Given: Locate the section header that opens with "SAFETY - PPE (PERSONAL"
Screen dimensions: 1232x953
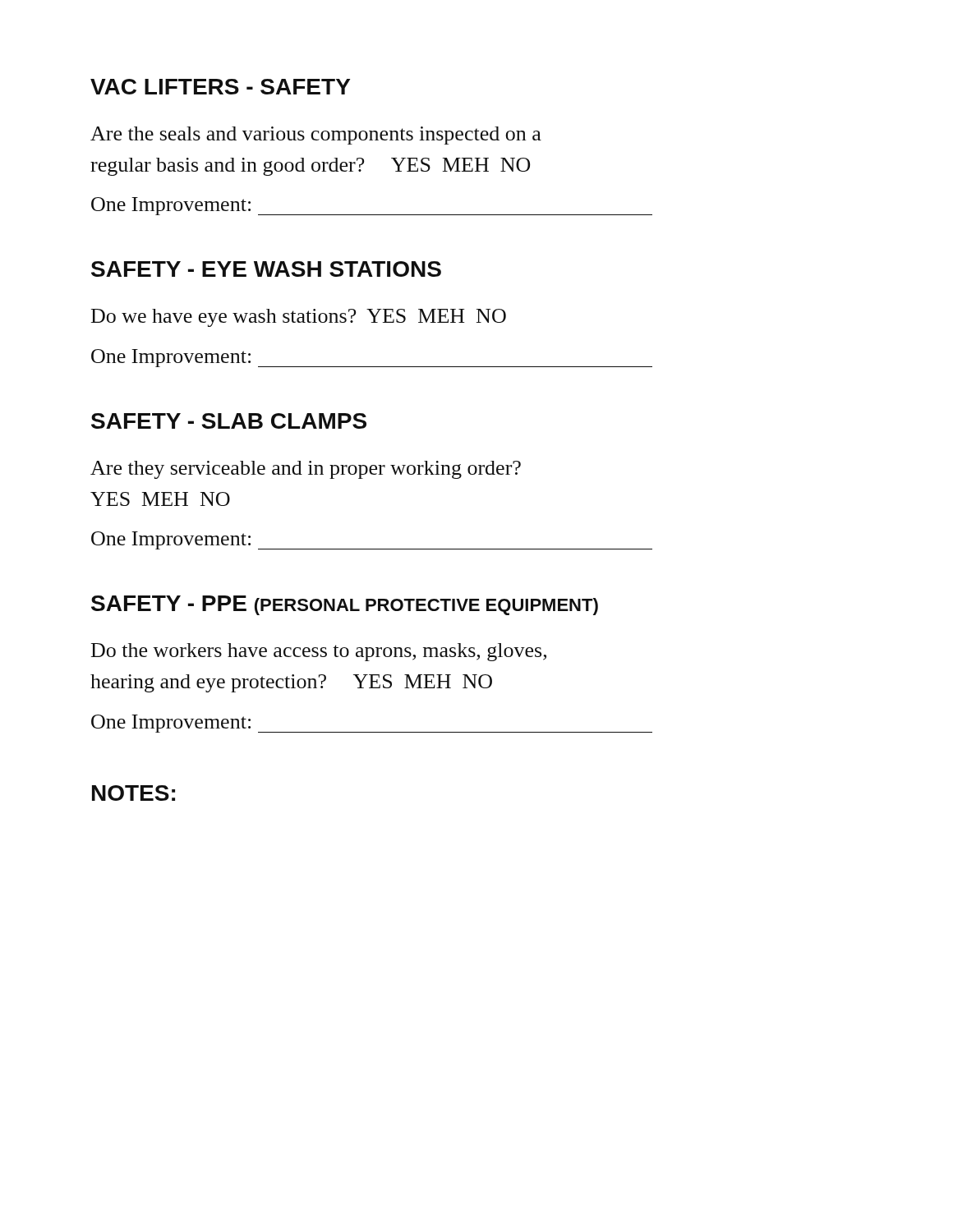Looking at the screenshot, I should (345, 604).
